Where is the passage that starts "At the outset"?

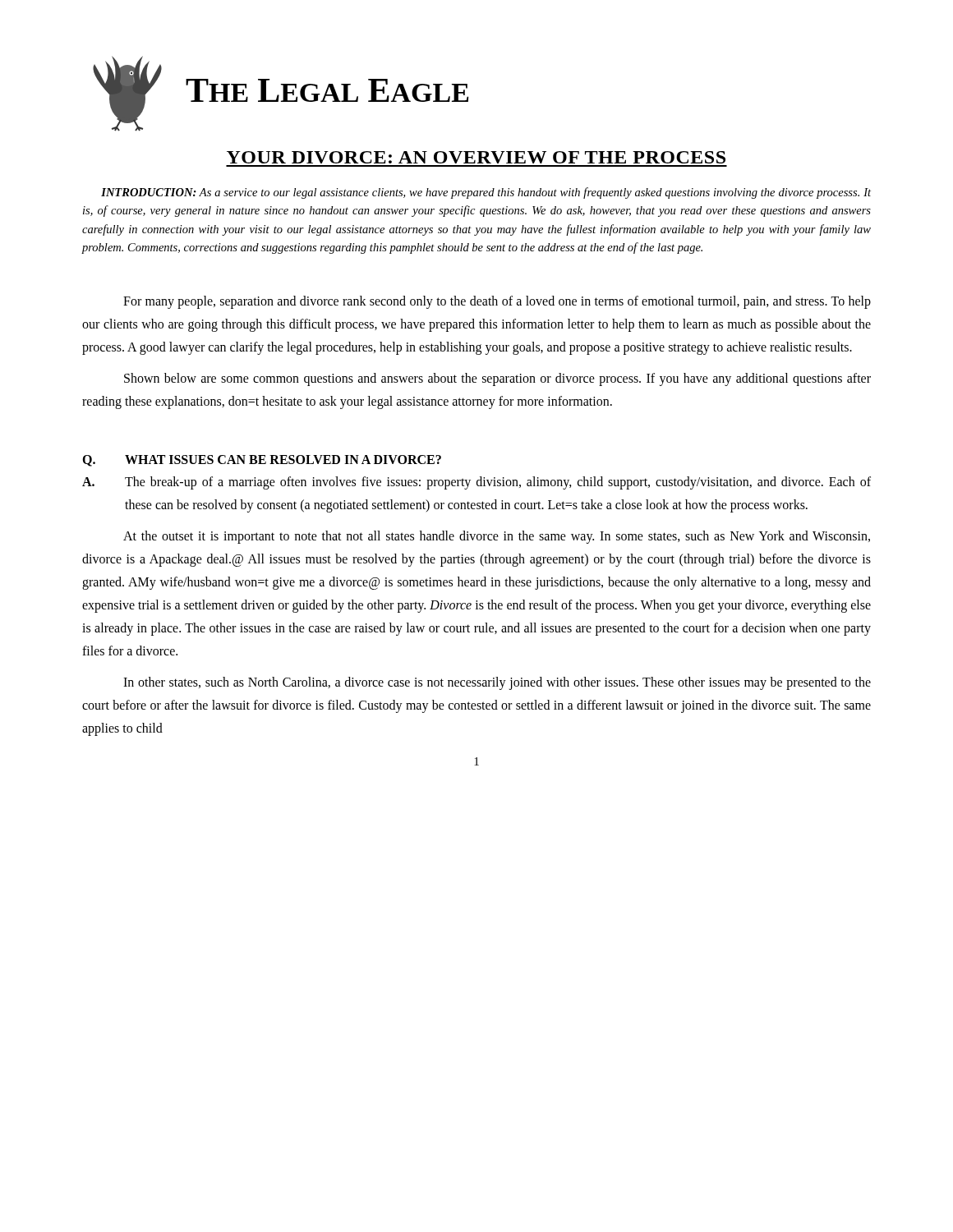click(476, 593)
